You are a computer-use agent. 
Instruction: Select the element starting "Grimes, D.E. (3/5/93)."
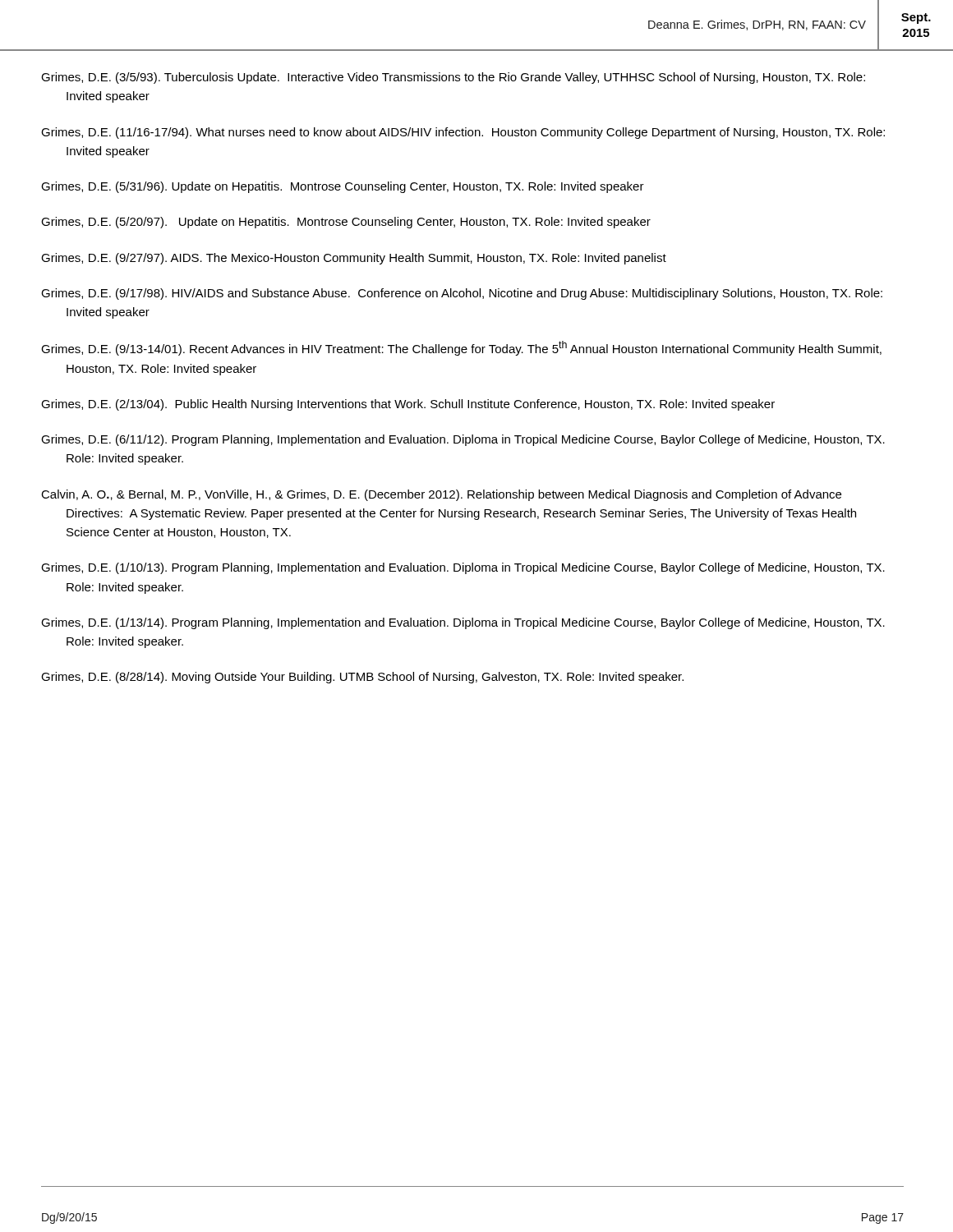pos(454,86)
